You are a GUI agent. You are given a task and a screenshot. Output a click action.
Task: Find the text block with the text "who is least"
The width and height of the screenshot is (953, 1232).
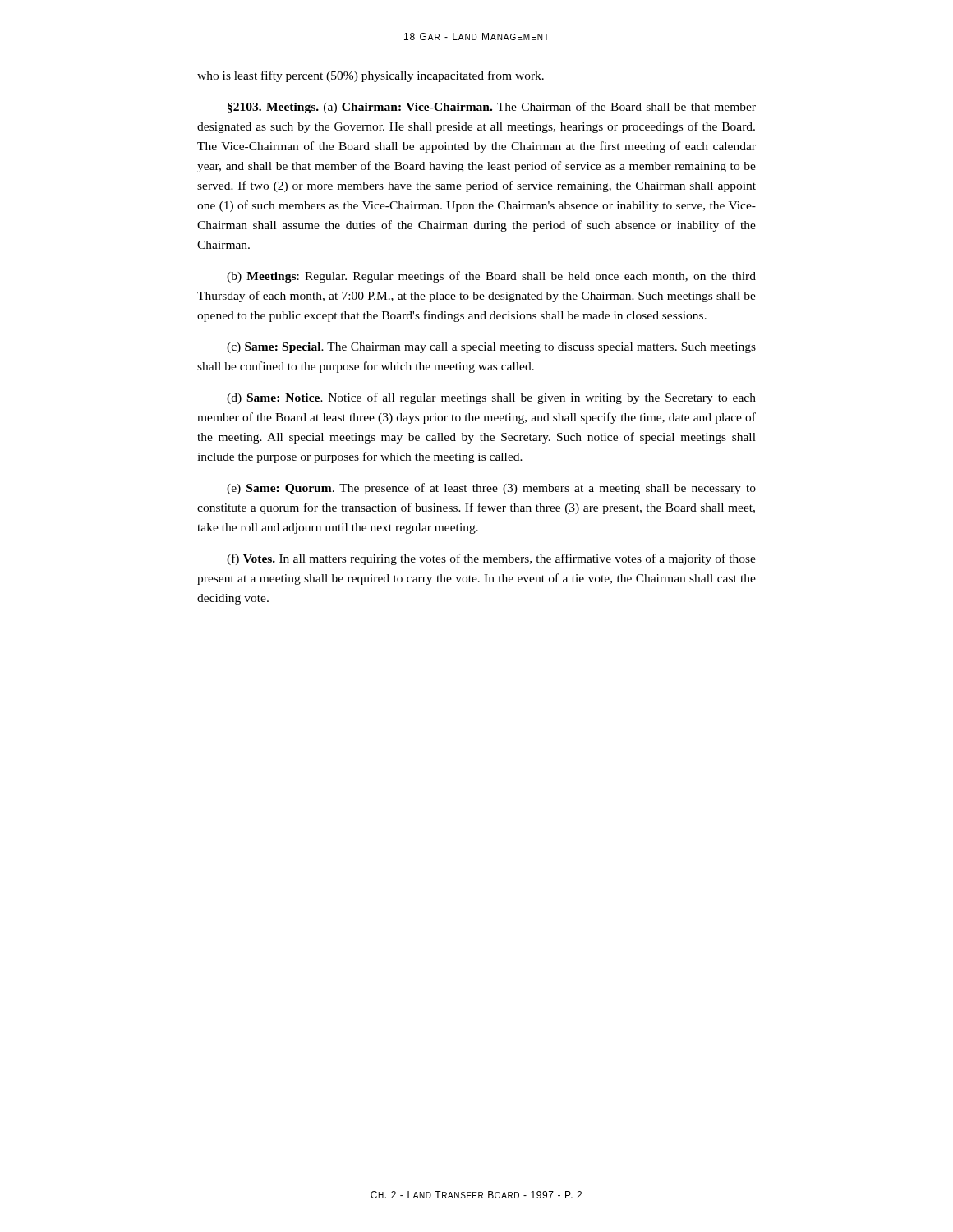[371, 75]
